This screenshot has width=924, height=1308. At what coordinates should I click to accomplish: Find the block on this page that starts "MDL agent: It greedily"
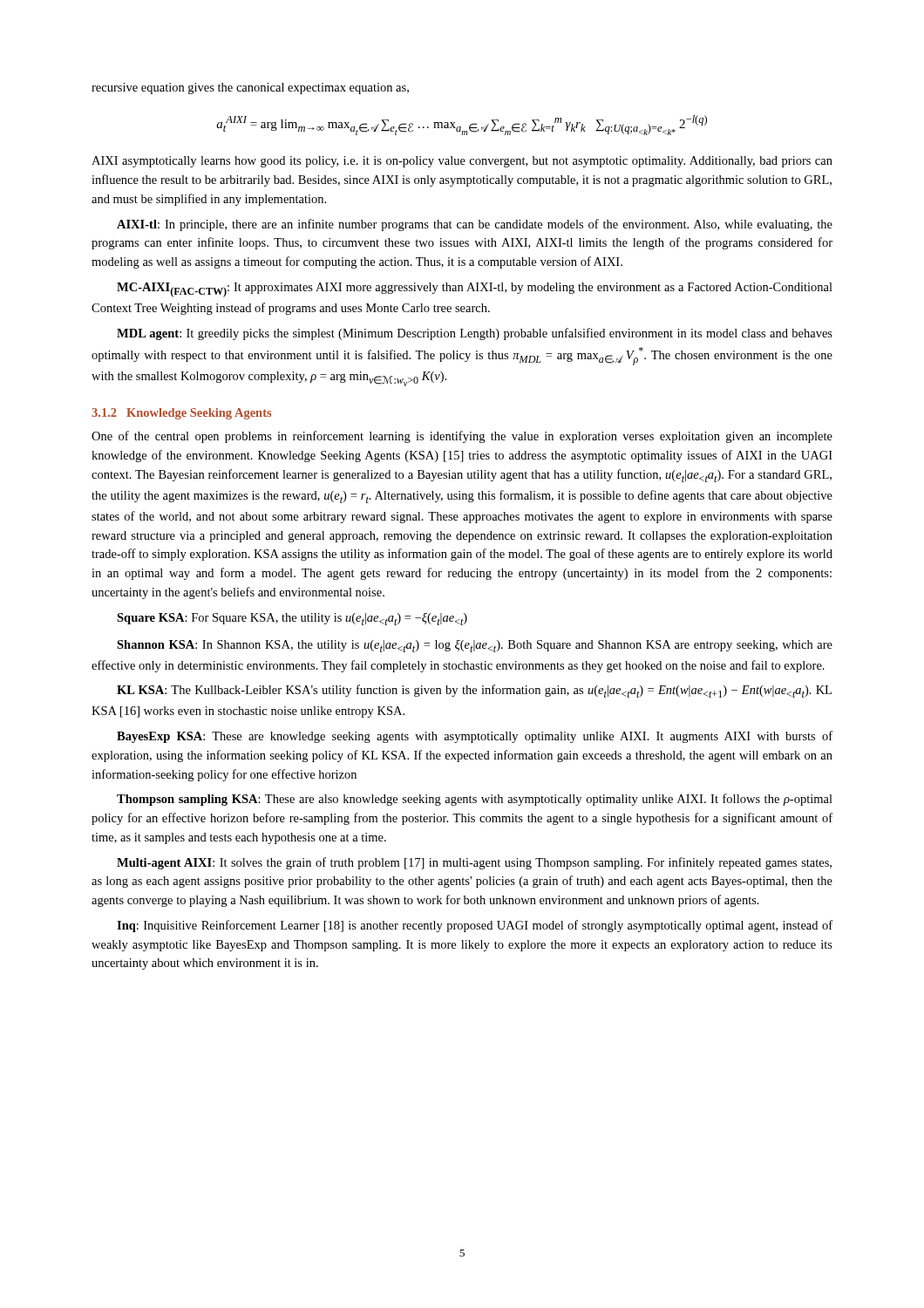click(462, 357)
